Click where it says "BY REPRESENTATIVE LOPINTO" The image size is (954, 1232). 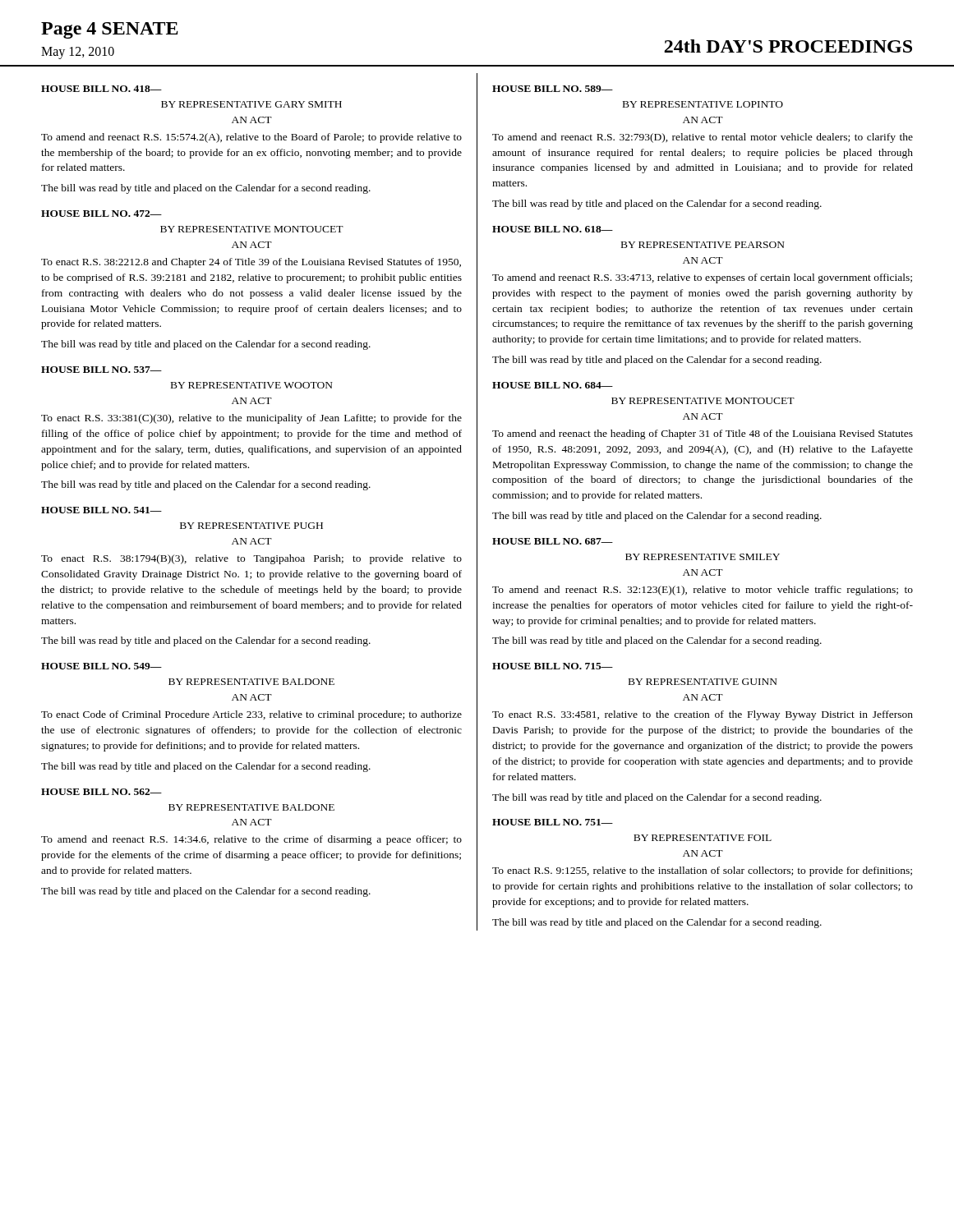[703, 104]
